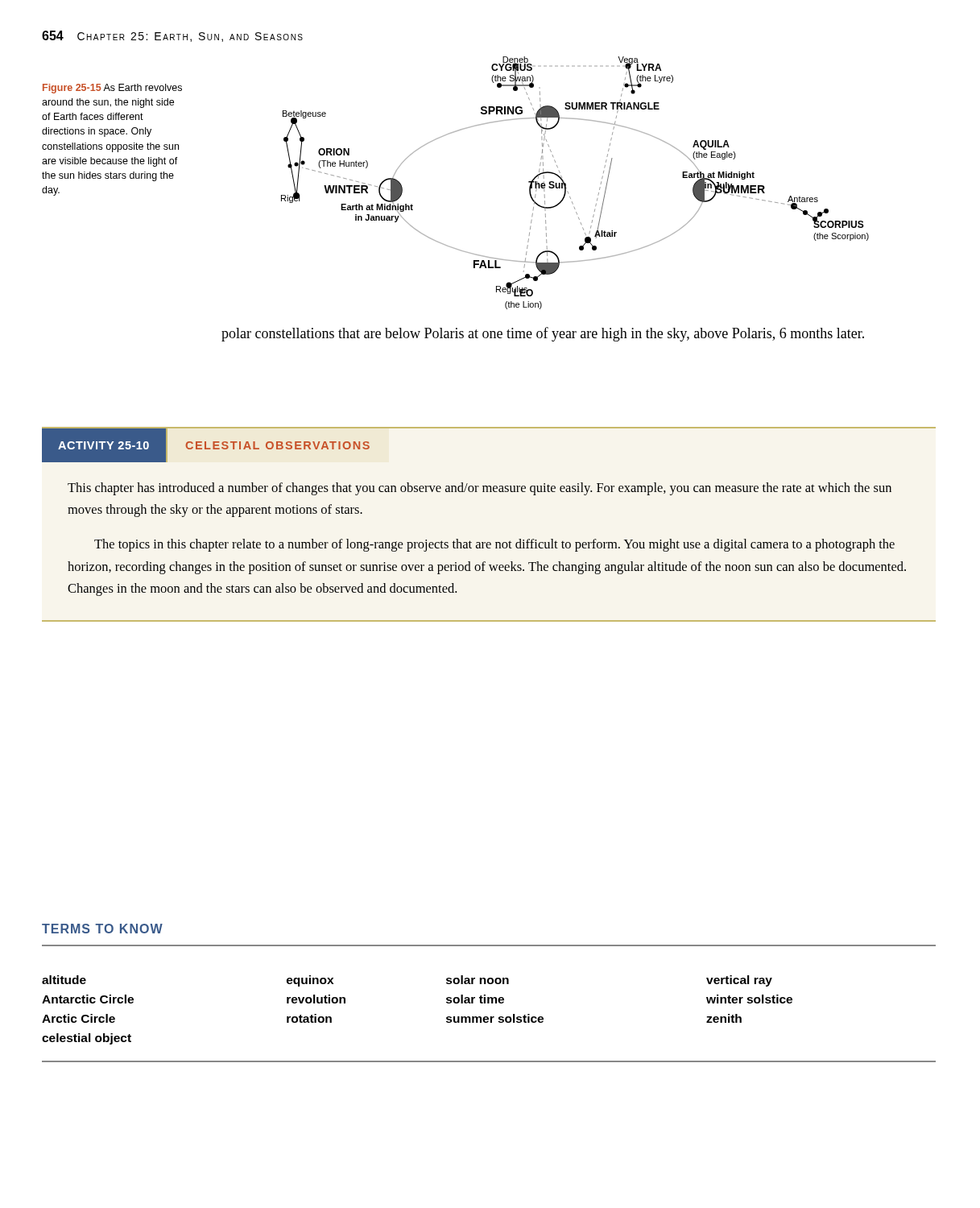Find the element starting "polar constellations that are below"
Screen dimensions: 1208x980
click(543, 333)
